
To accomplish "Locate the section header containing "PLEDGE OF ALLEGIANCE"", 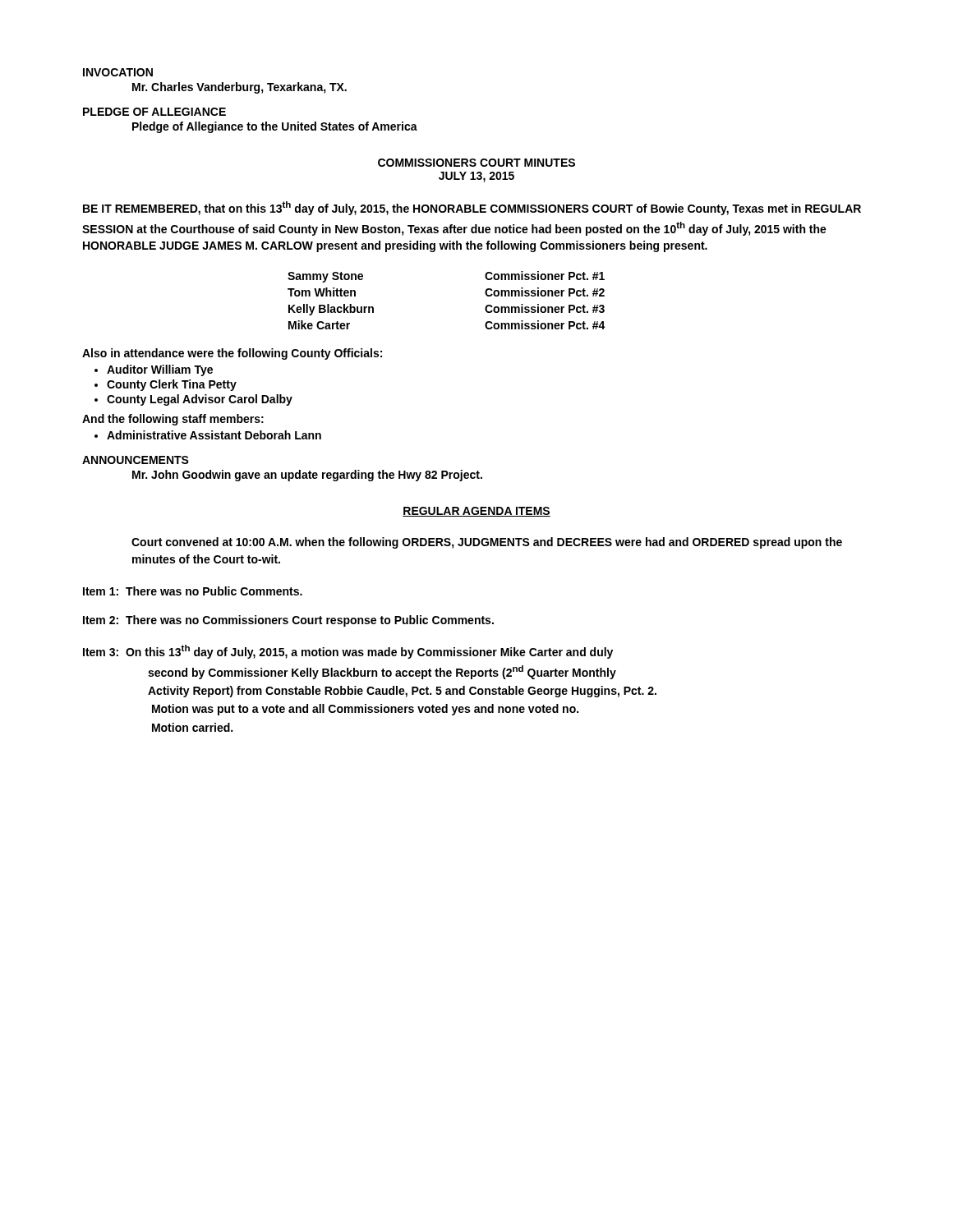I will coord(154,112).
